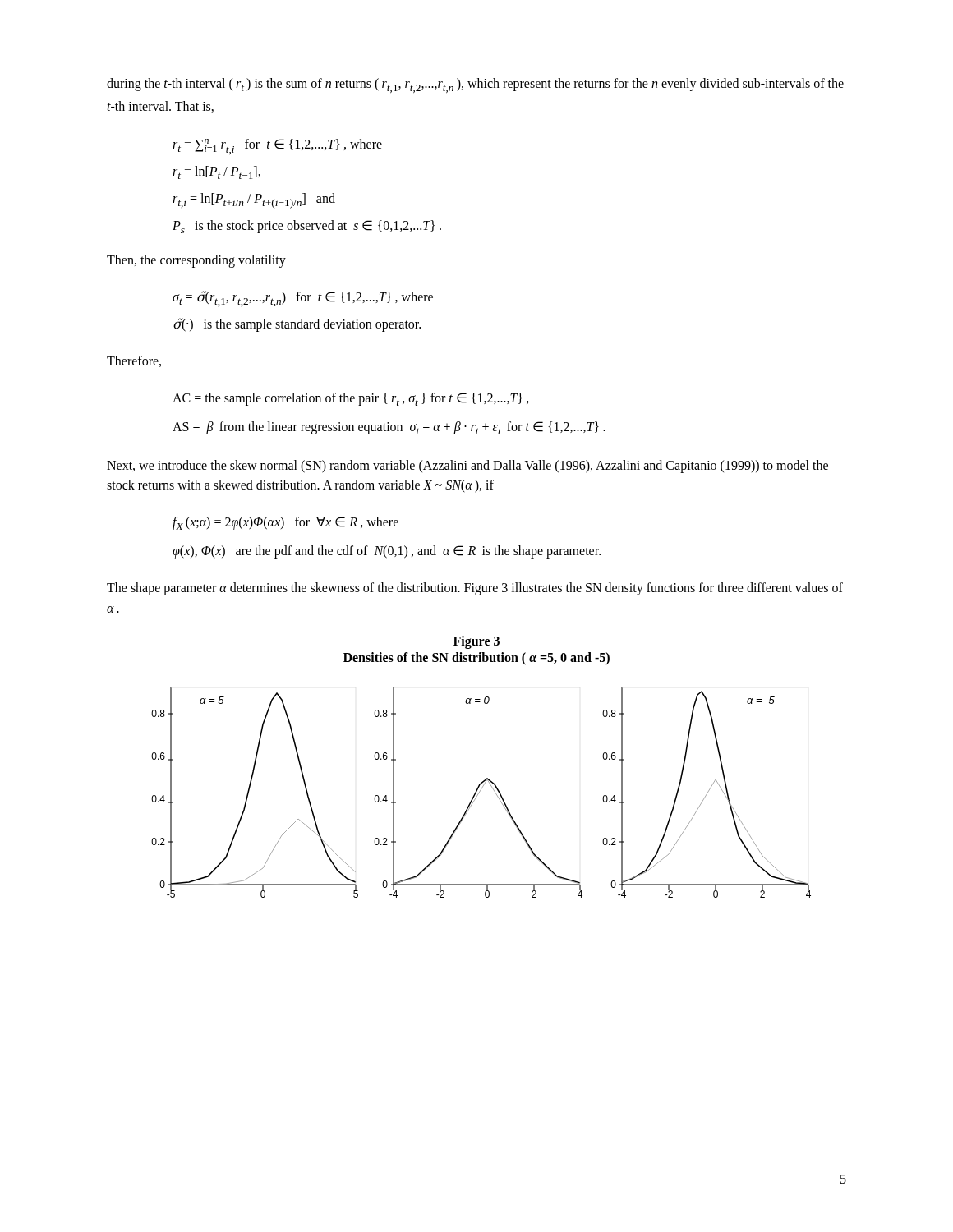The height and width of the screenshot is (1232, 953).
Task: Point to the formula beginning "fX (x;α) = 2φ(x)Φ(αx)"
Action: (x=509, y=537)
